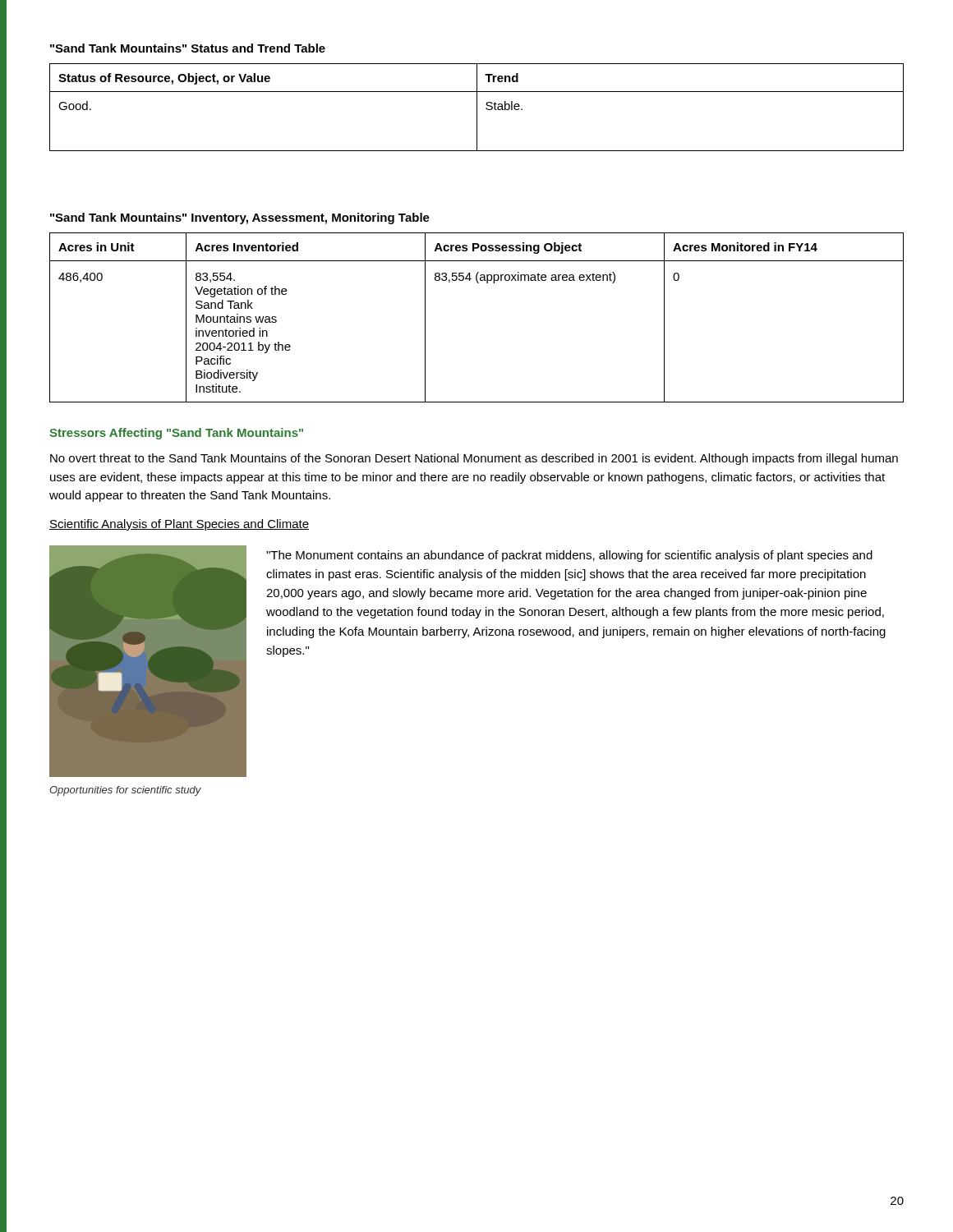Locate the table with the text "Status of Resource,"
953x1232 pixels.
coord(476,107)
